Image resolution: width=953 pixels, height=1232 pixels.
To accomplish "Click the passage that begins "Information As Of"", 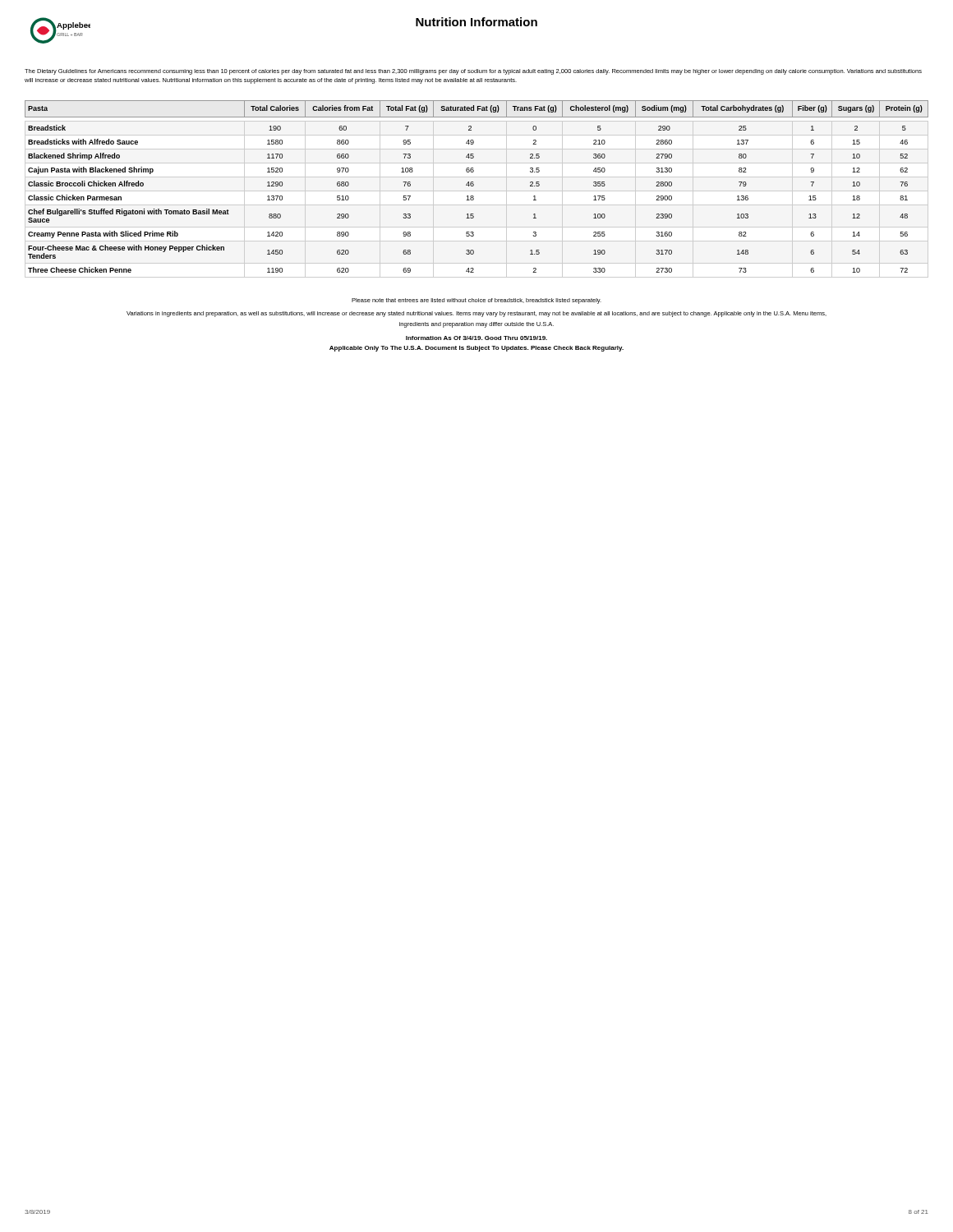I will pyautogui.click(x=476, y=338).
